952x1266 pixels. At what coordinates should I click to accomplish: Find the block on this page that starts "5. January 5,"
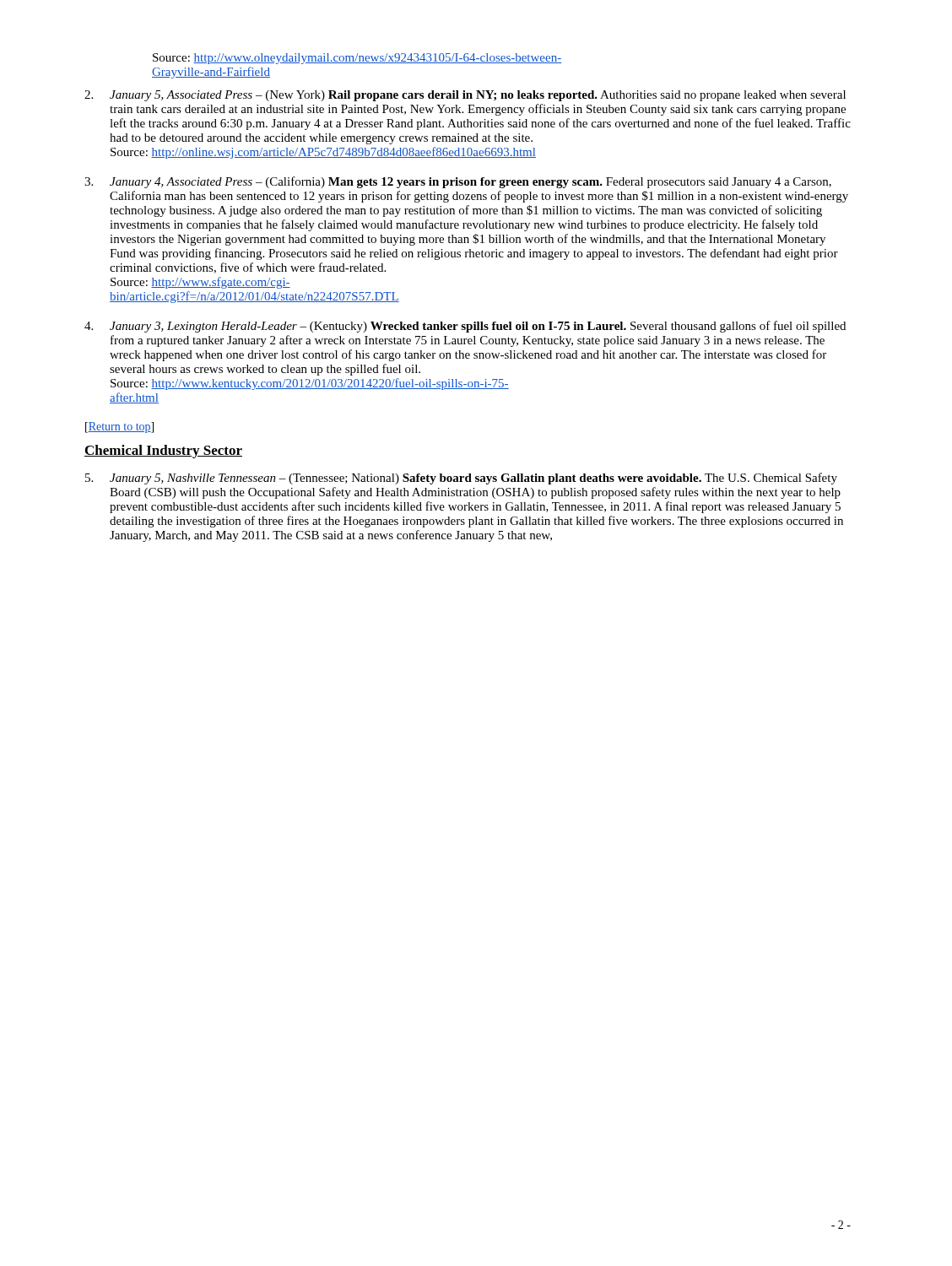(x=468, y=507)
